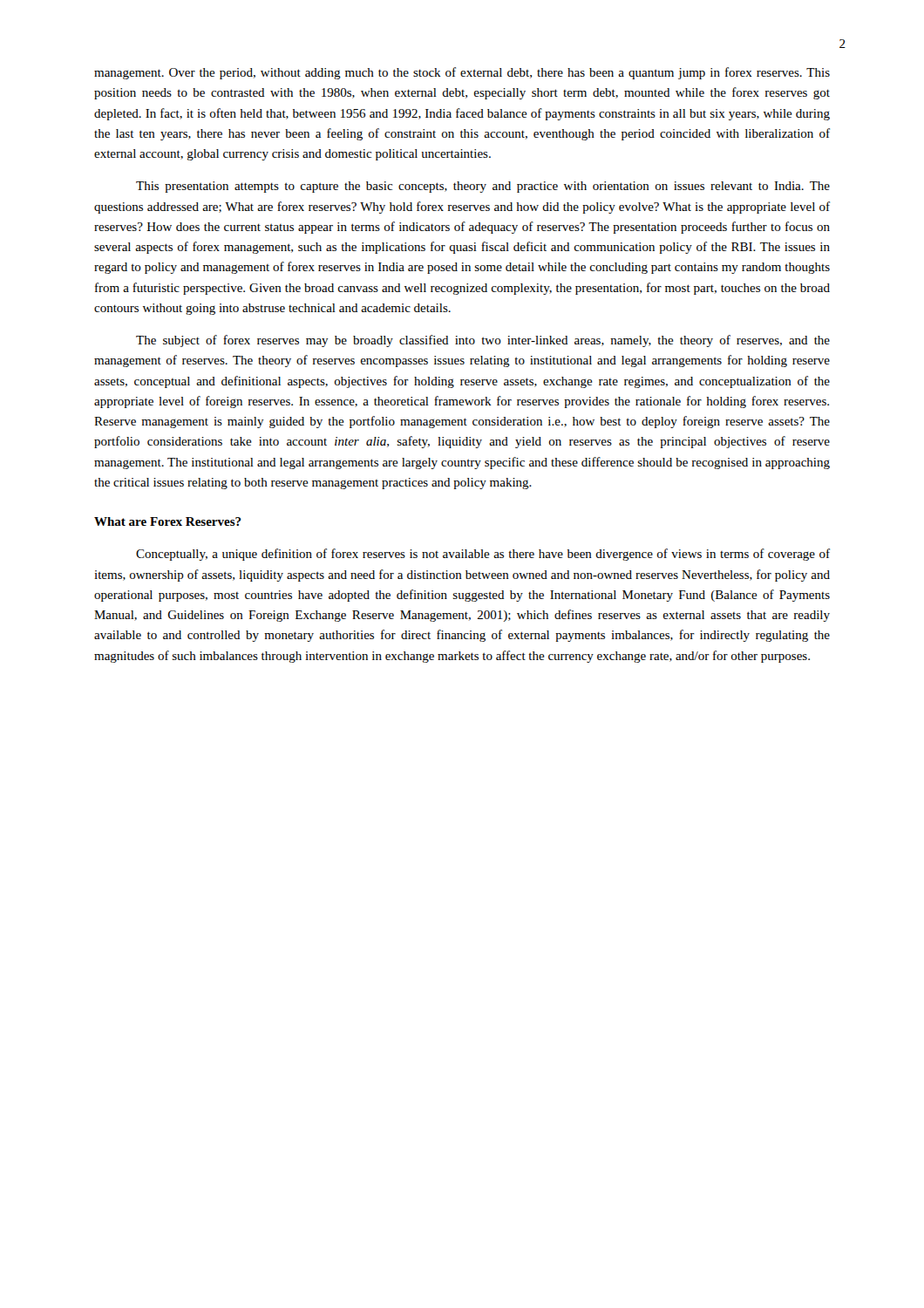The width and height of the screenshot is (924, 1308).
Task: Navigate to the region starting "Conceptually, a unique definition of forex reserves"
Action: point(462,605)
